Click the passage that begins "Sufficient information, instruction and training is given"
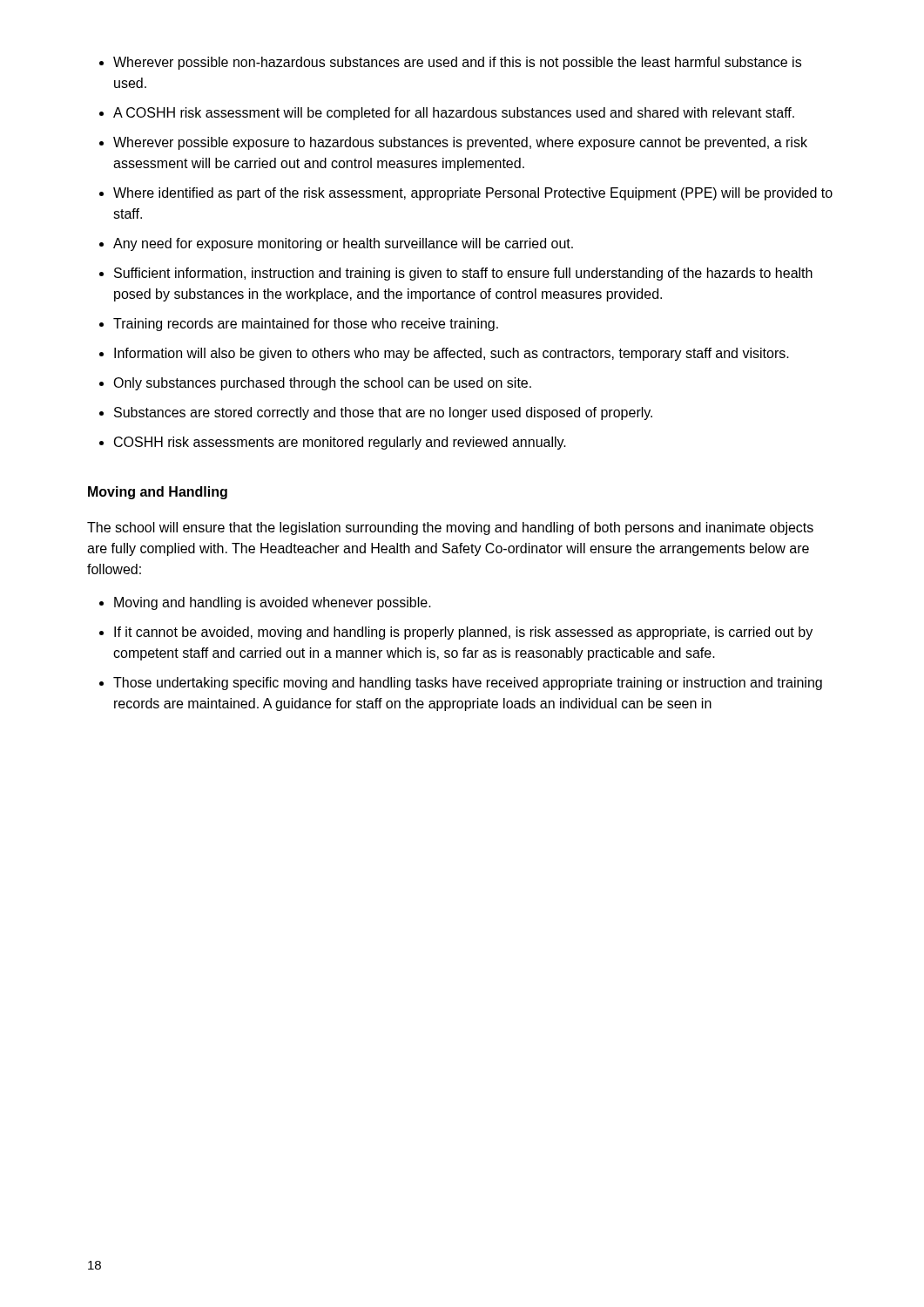Image resolution: width=924 pixels, height=1307 pixels. coord(475,284)
